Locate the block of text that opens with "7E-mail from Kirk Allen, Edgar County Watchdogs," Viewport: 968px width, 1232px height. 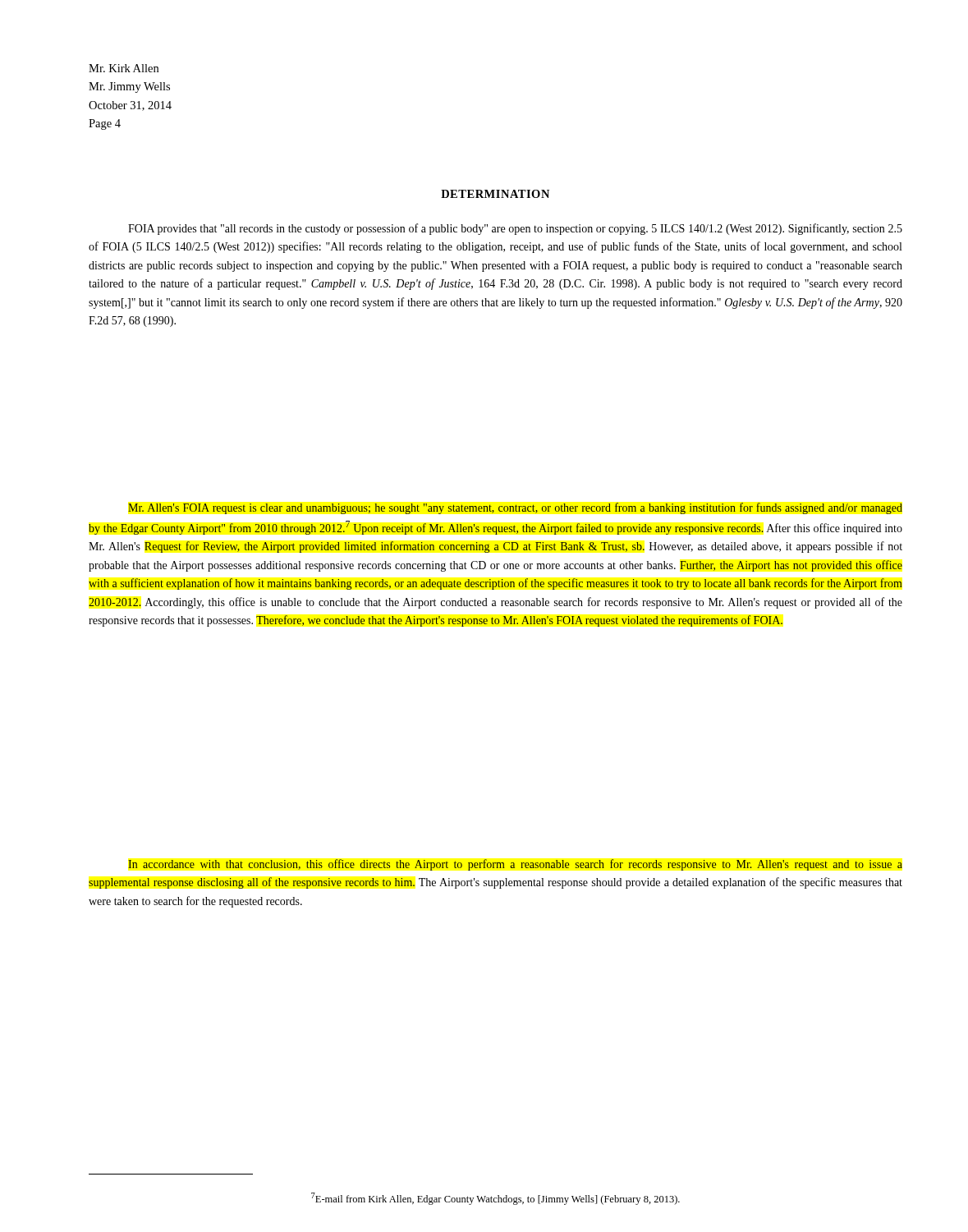[496, 1198]
